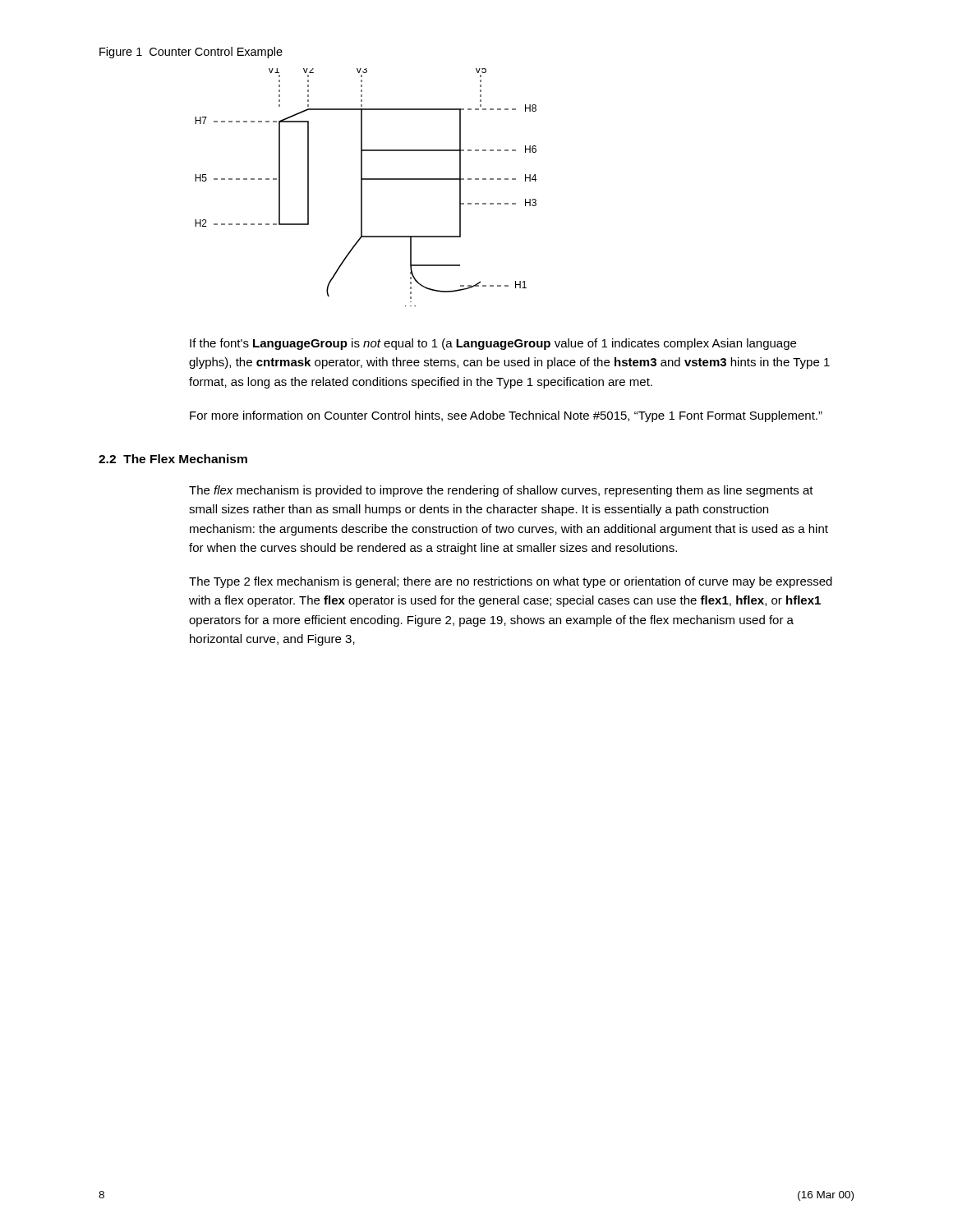Locate the section header that says "2.2 The Flex Mechanism"
Viewport: 953px width, 1232px height.
(173, 459)
